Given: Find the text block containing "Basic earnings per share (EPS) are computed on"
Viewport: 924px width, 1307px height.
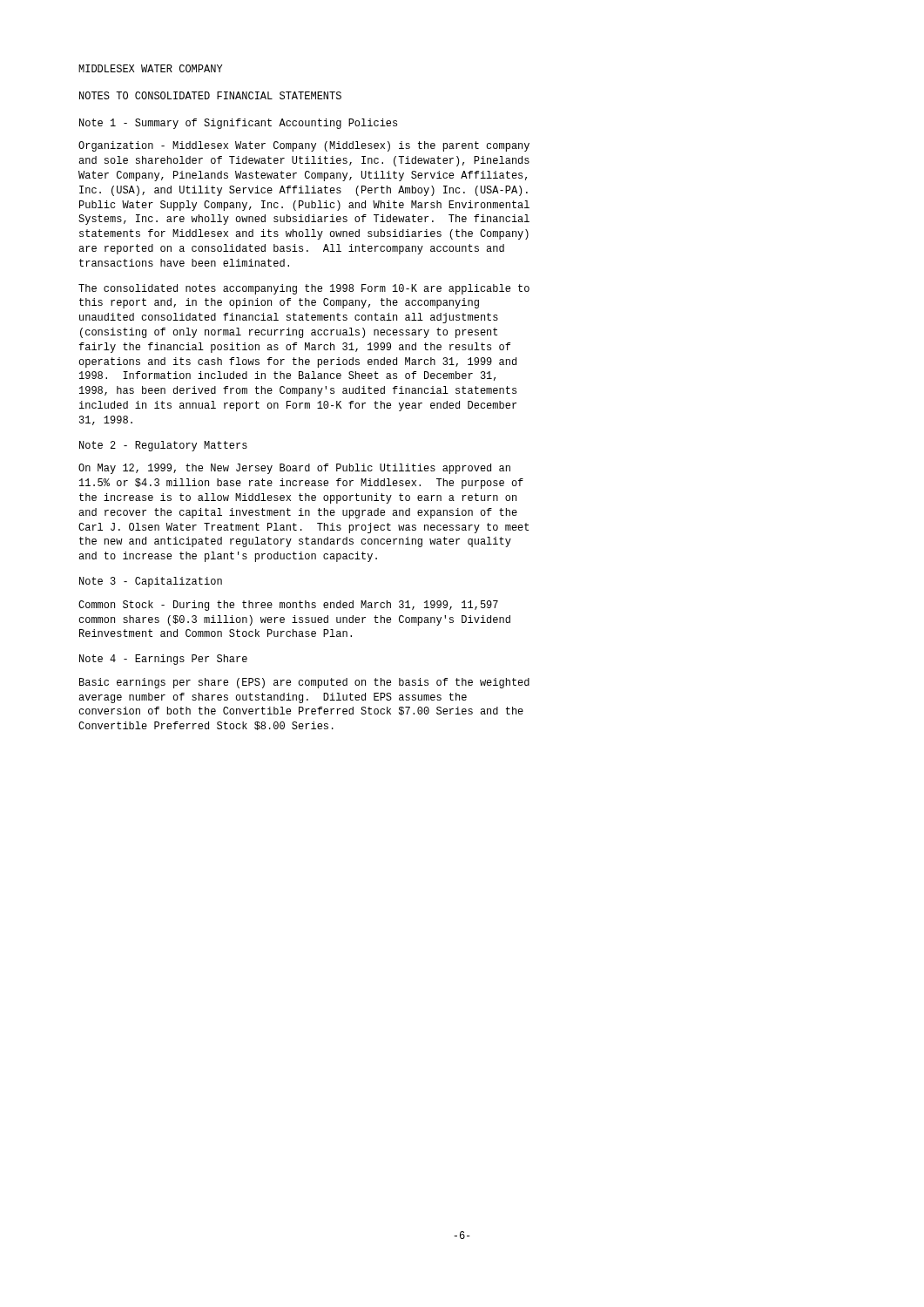Looking at the screenshot, I should point(304,705).
